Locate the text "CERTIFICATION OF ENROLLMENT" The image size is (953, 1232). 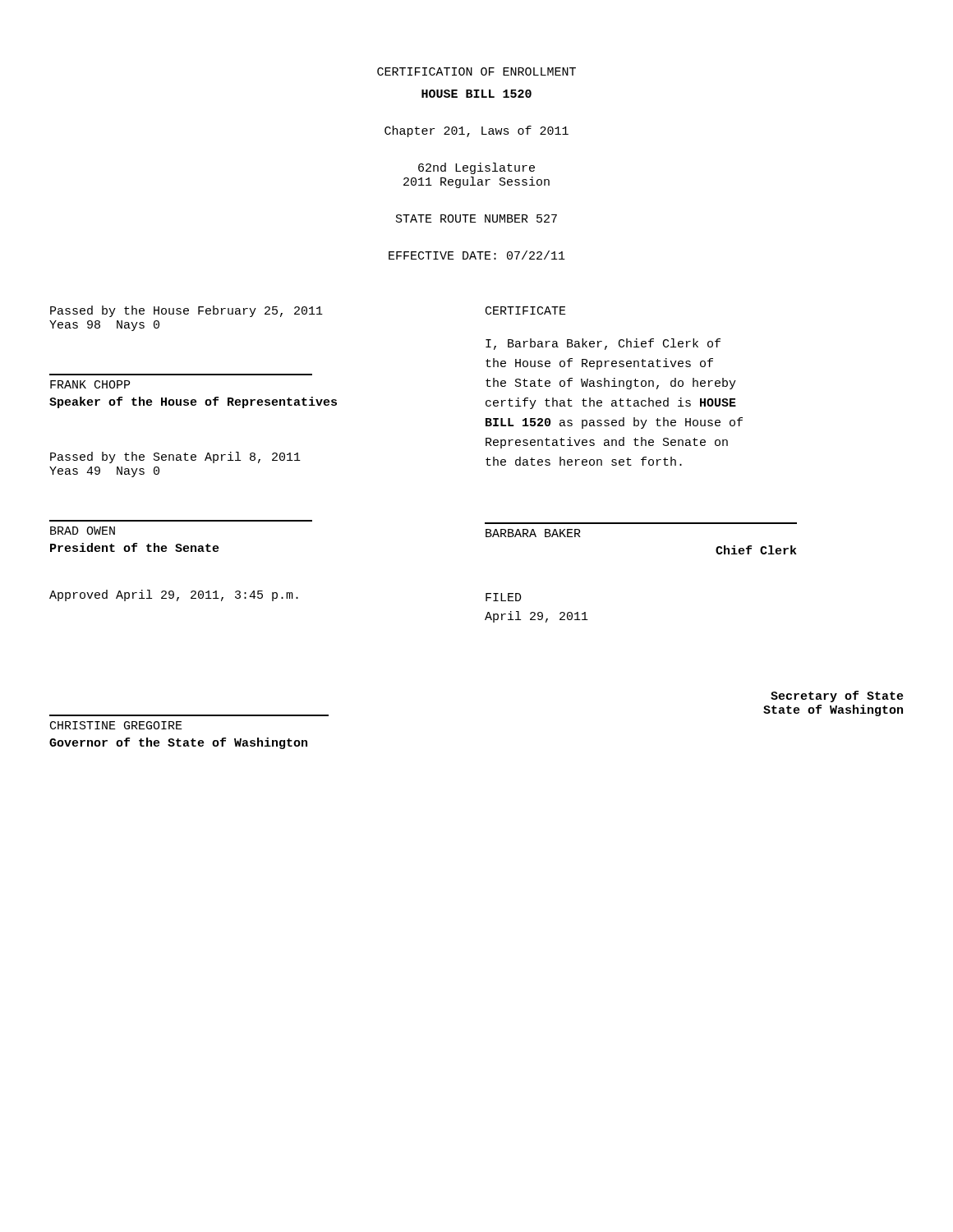point(476,73)
